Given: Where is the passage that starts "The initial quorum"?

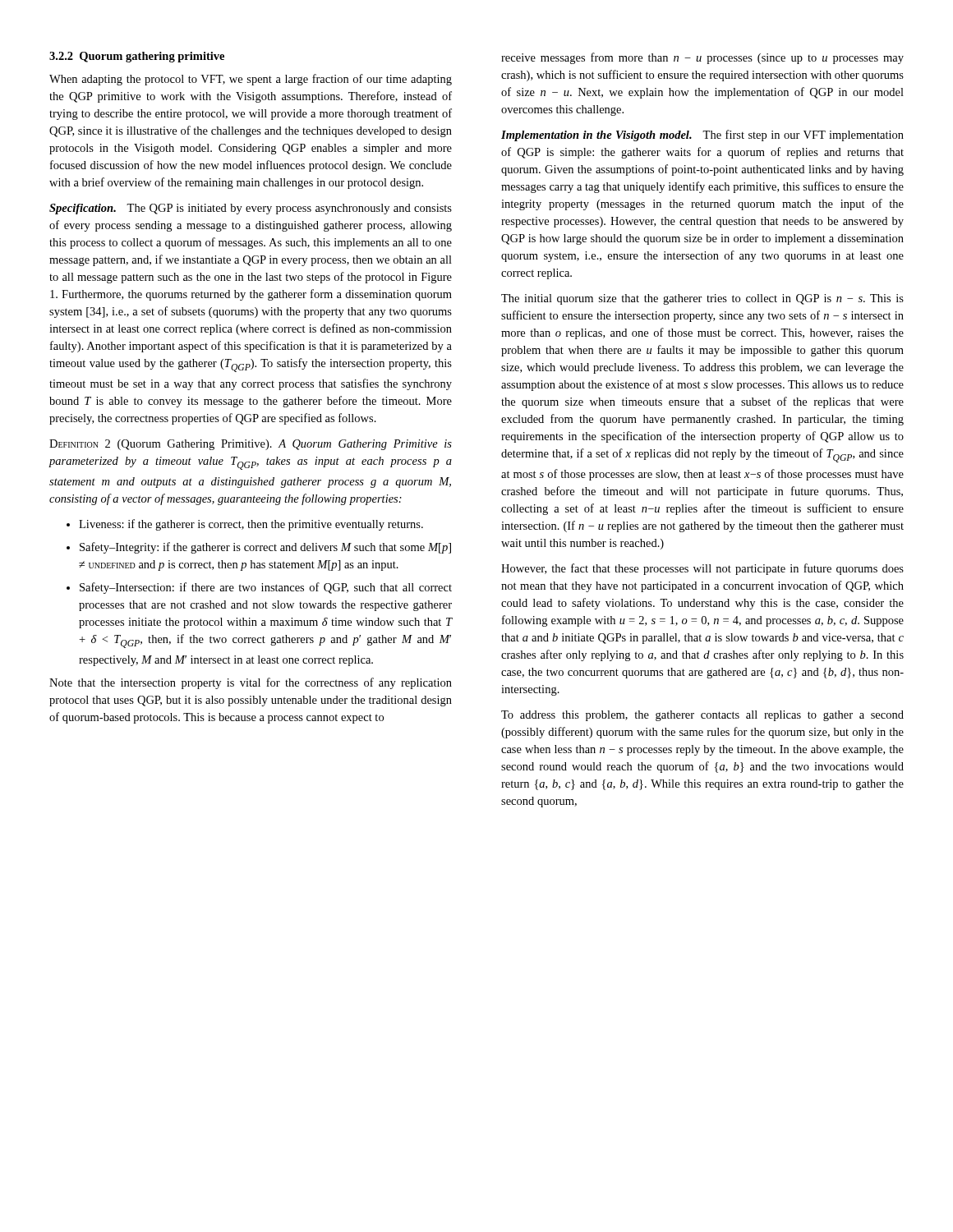Looking at the screenshot, I should [702, 421].
